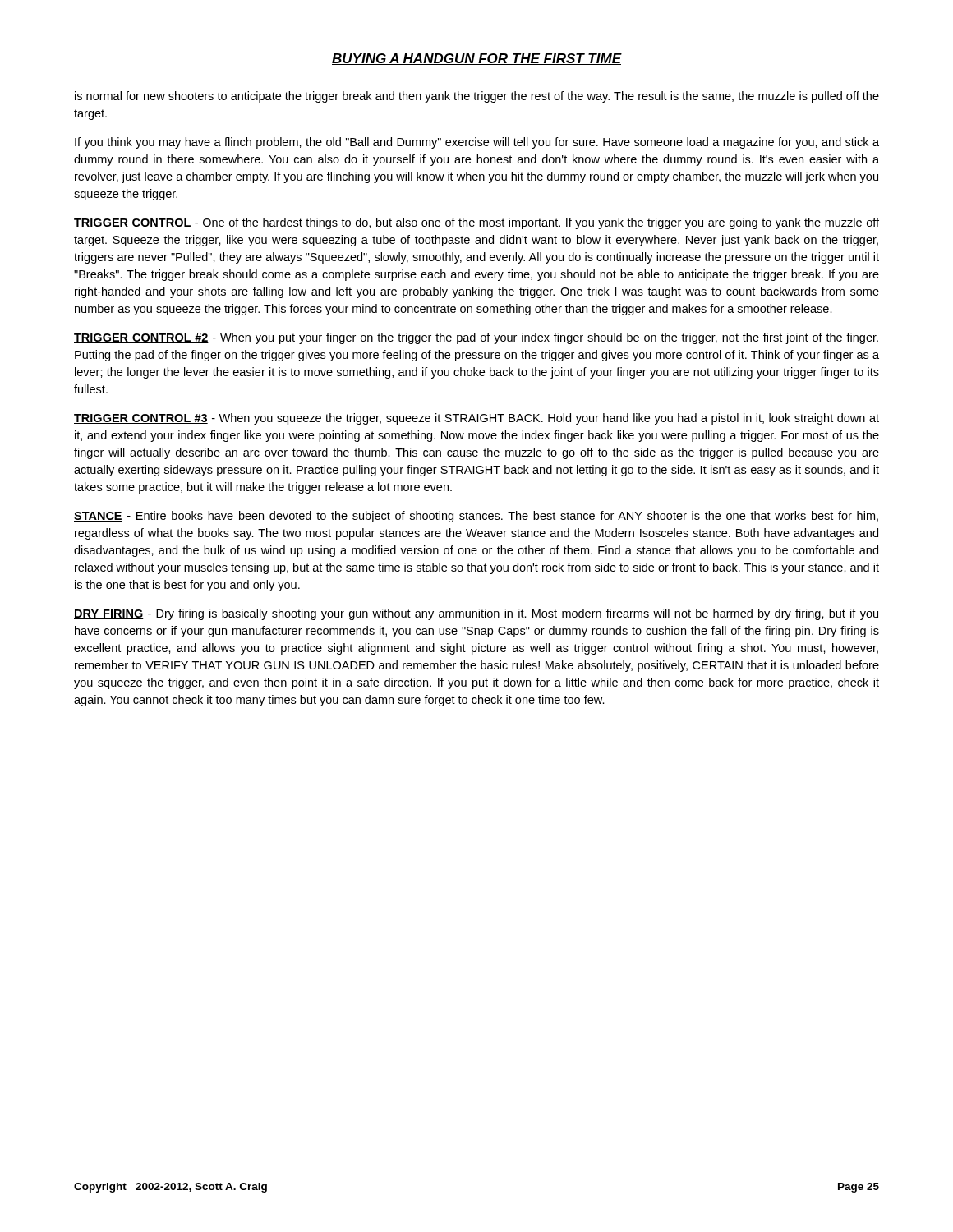Locate the element starting "TRIGGER CONTROL #3 - When you squeeze"

(x=476, y=452)
